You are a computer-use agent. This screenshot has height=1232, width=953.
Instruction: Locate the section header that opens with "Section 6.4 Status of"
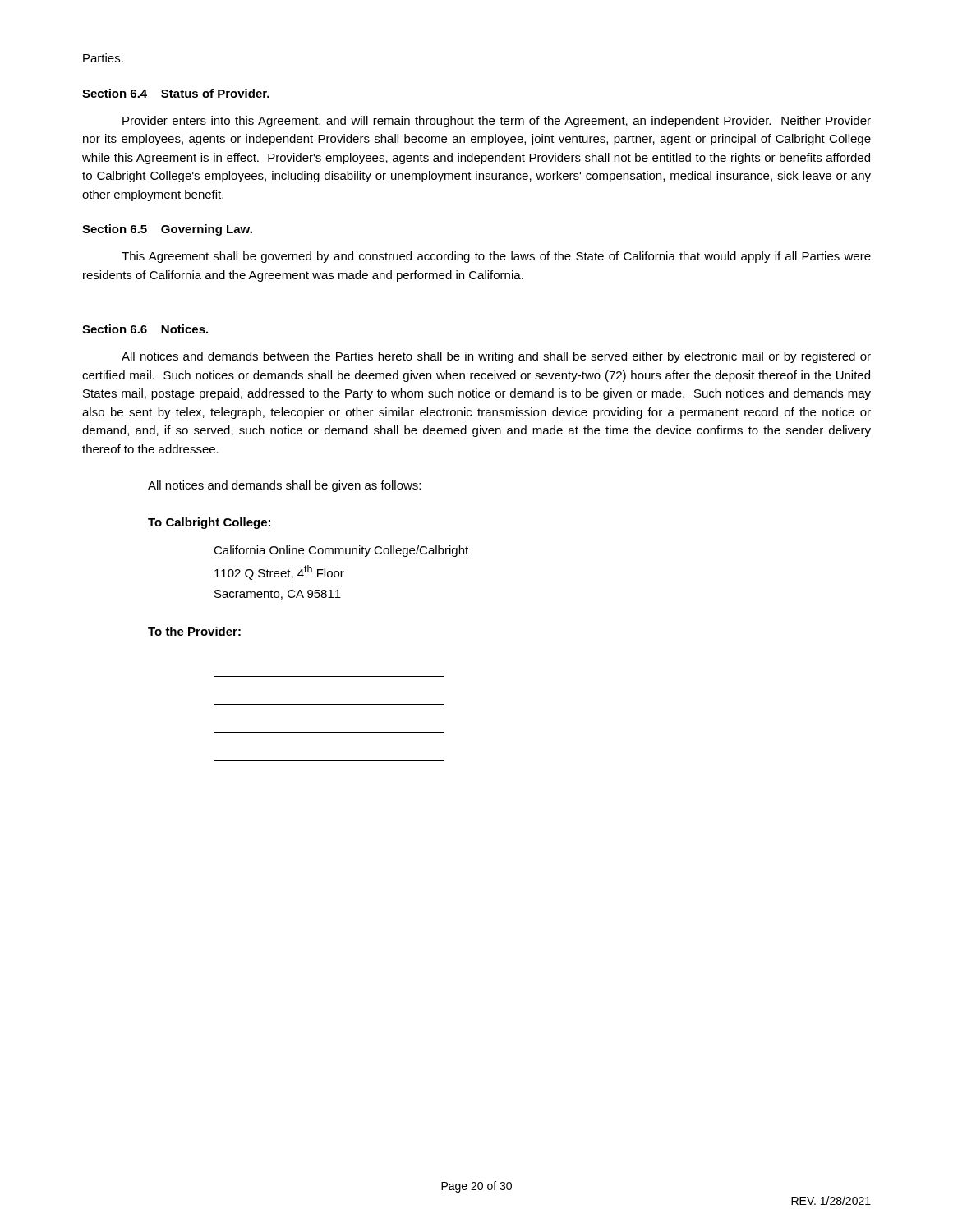click(x=176, y=93)
